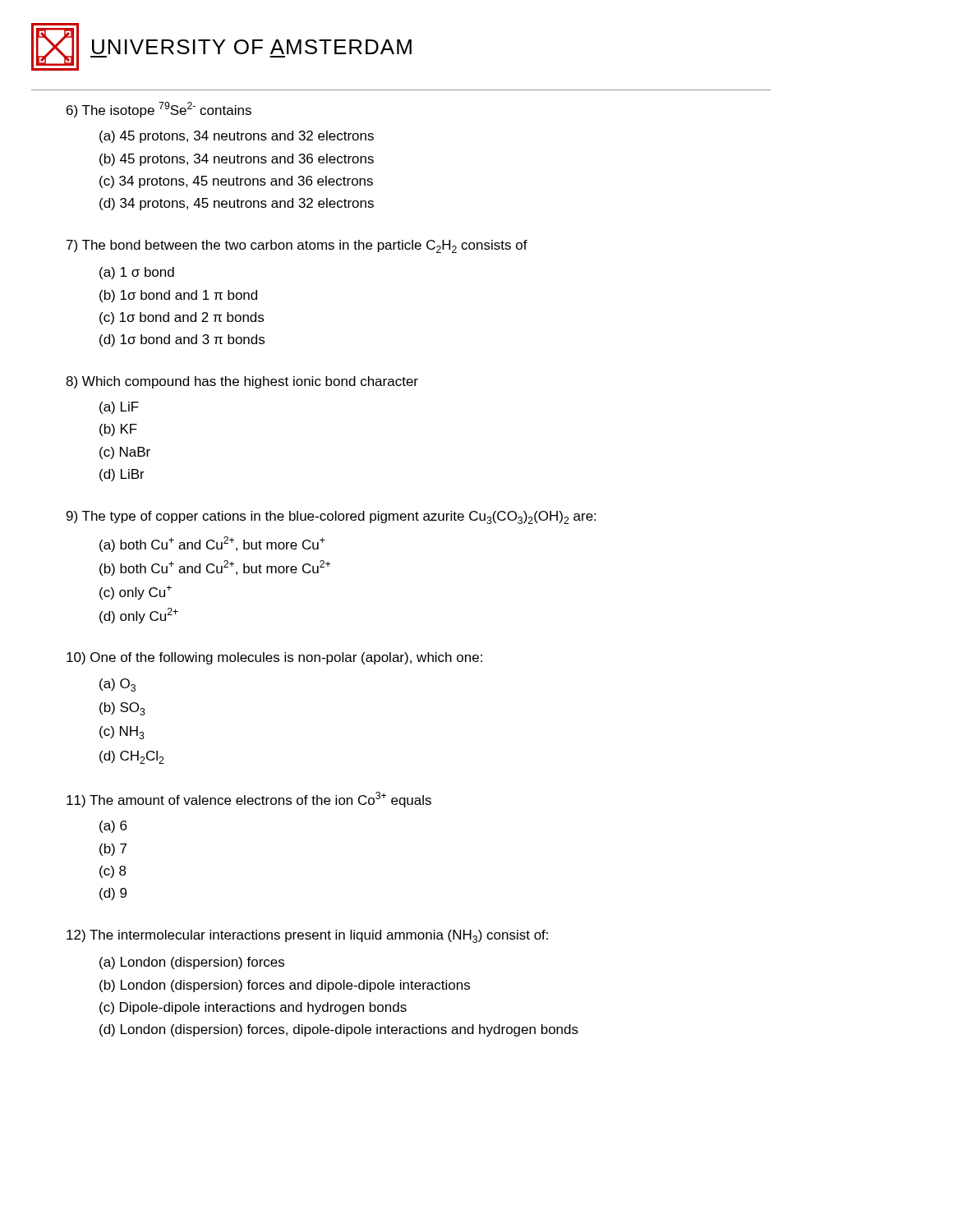Find the list item that reads "9) The type of copper"

(x=331, y=517)
